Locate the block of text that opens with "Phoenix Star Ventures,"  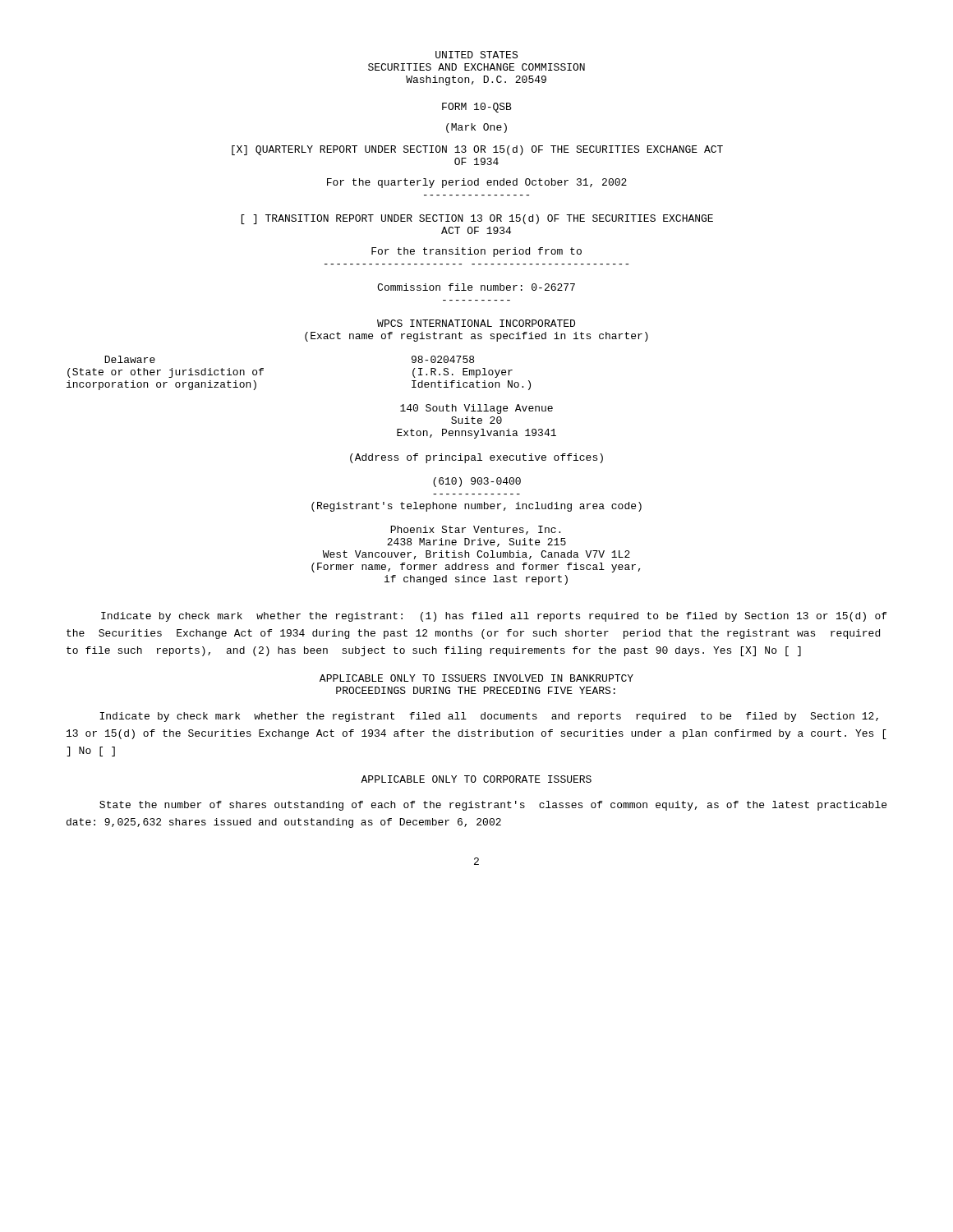pos(476,555)
